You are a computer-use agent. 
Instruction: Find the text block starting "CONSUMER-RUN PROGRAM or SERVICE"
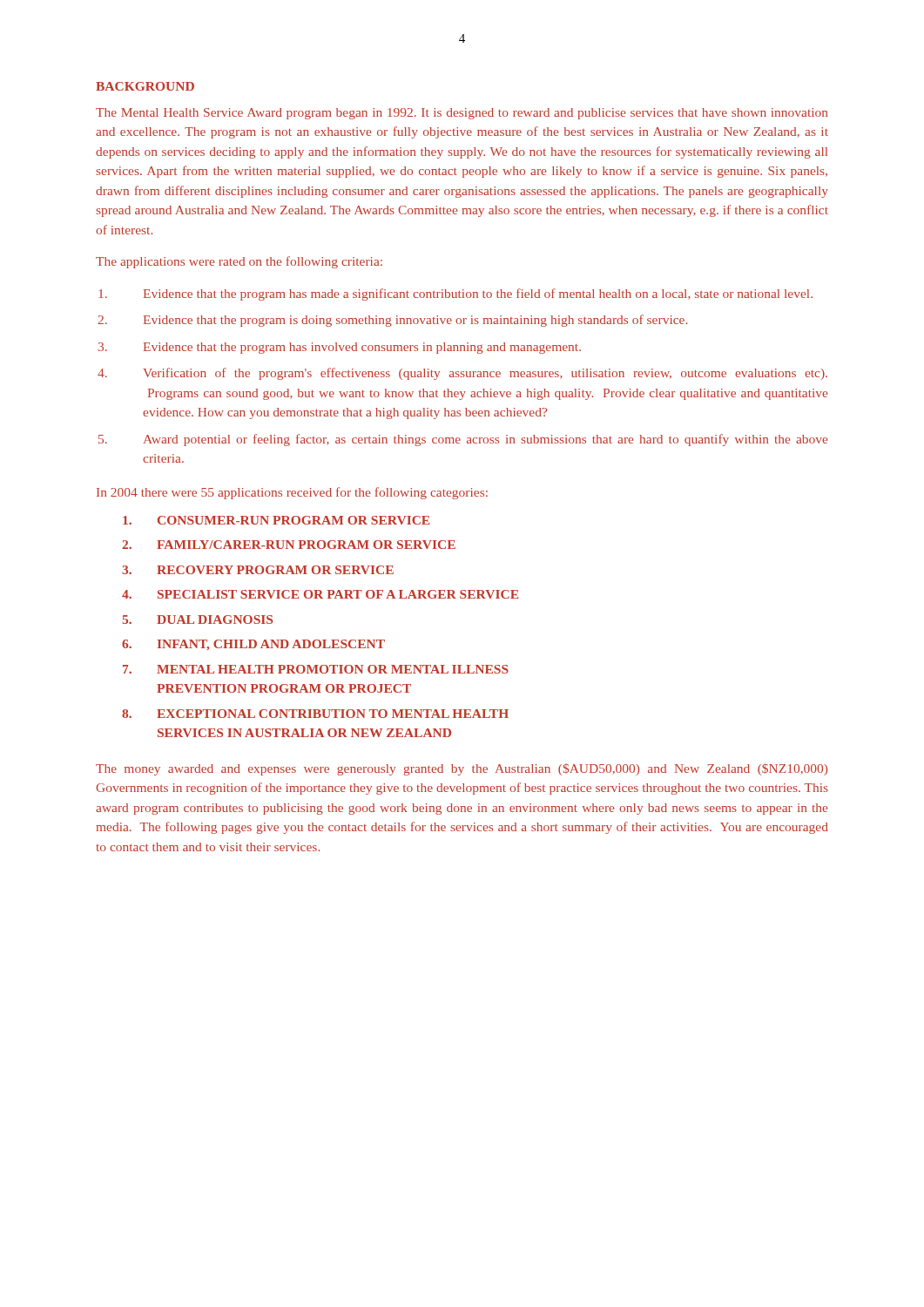coord(276,520)
